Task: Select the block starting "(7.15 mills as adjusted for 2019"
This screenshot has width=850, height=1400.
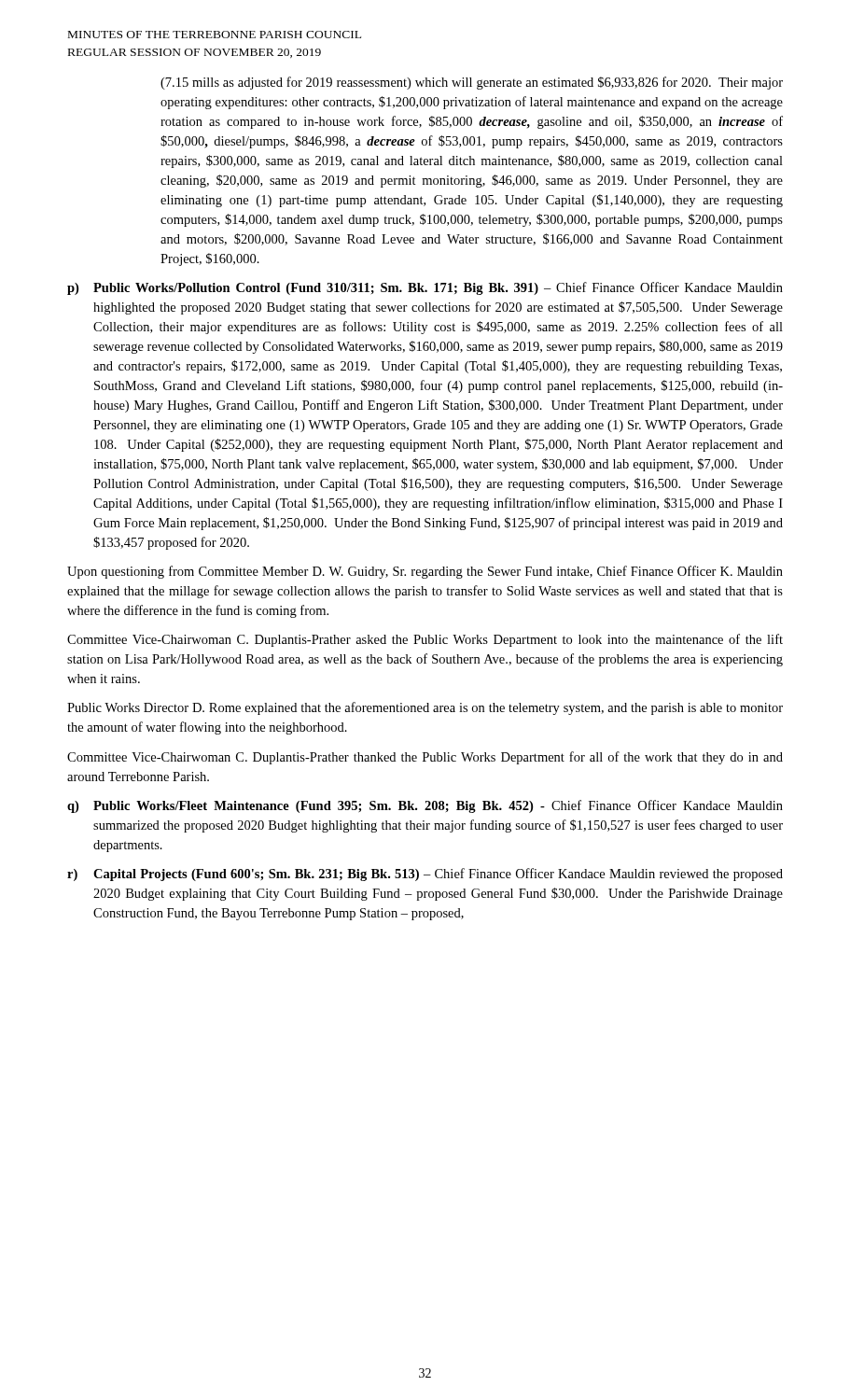Action: [472, 171]
